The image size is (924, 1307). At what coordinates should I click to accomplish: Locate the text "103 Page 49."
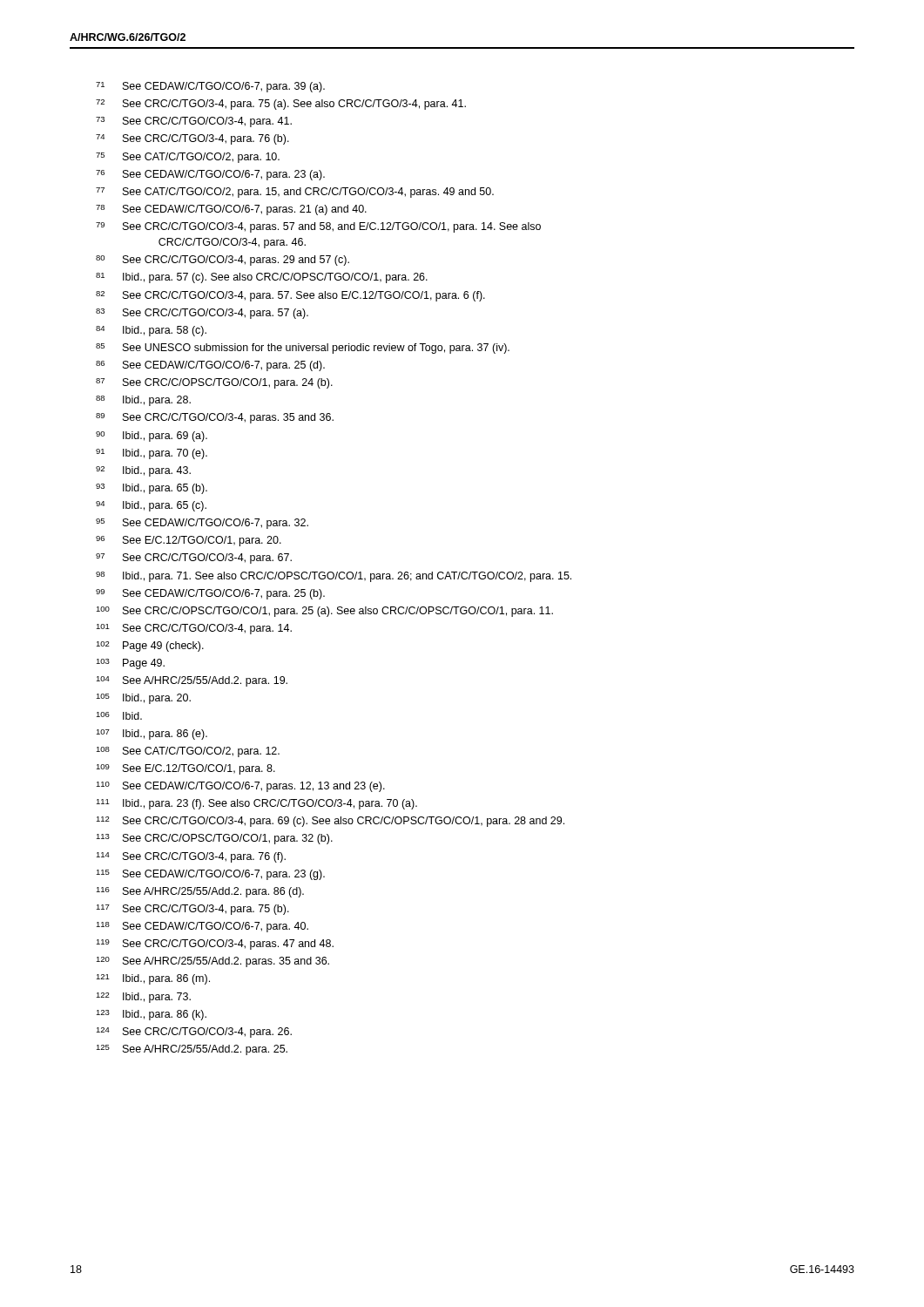(131, 662)
